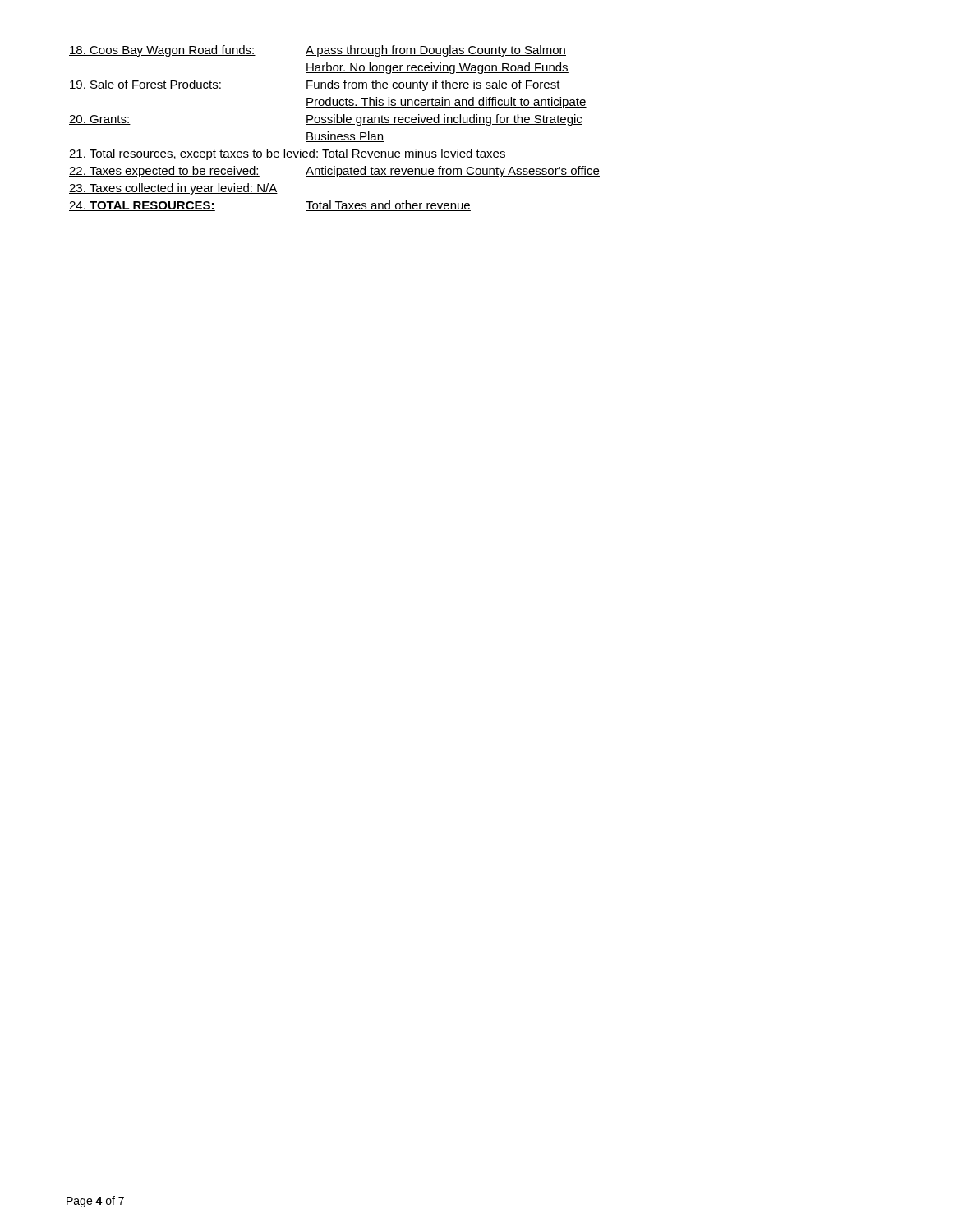Click on the list item containing "23. Taxes collected"
The width and height of the screenshot is (953, 1232).
pos(173,188)
